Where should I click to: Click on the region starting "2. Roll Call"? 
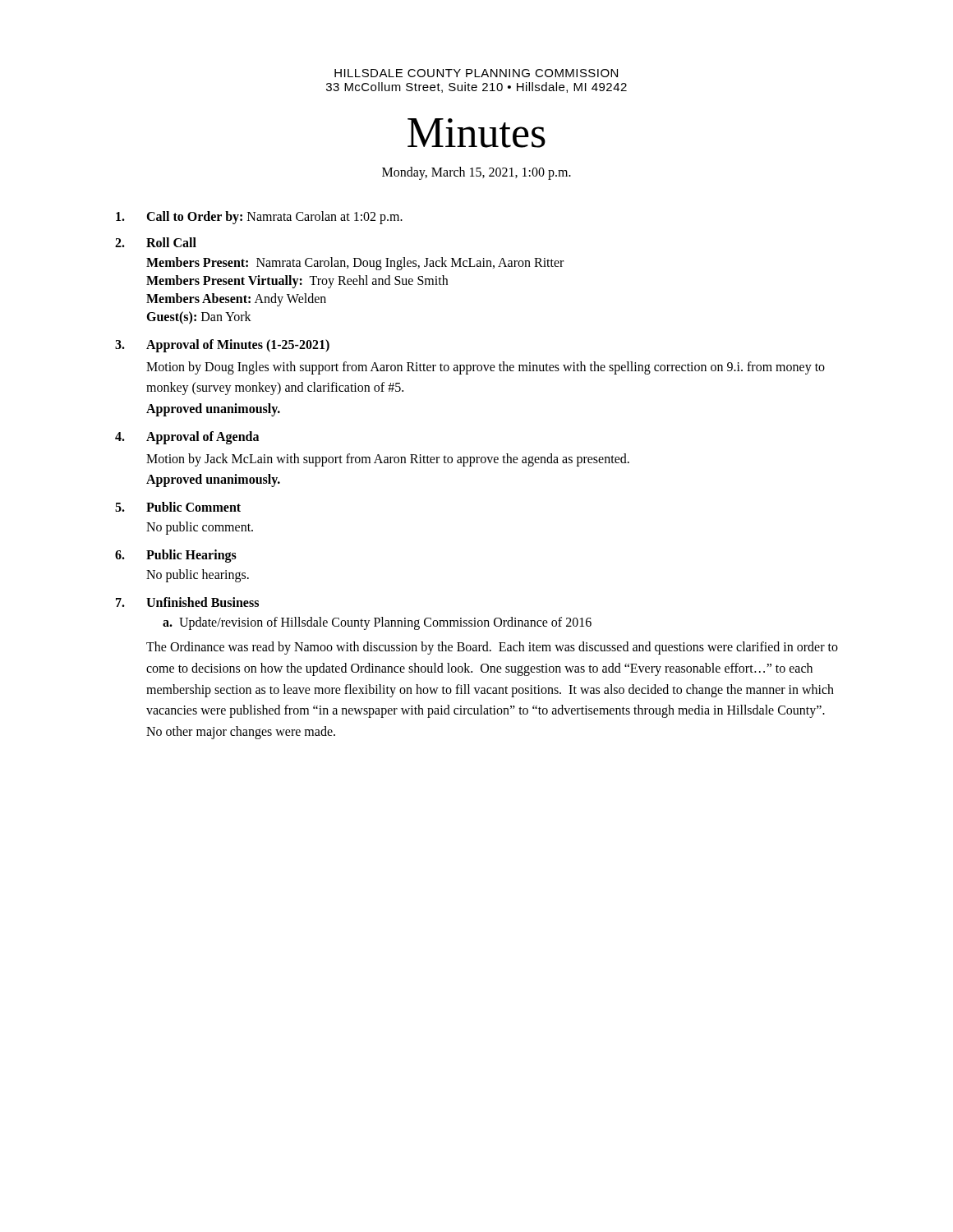pos(156,242)
